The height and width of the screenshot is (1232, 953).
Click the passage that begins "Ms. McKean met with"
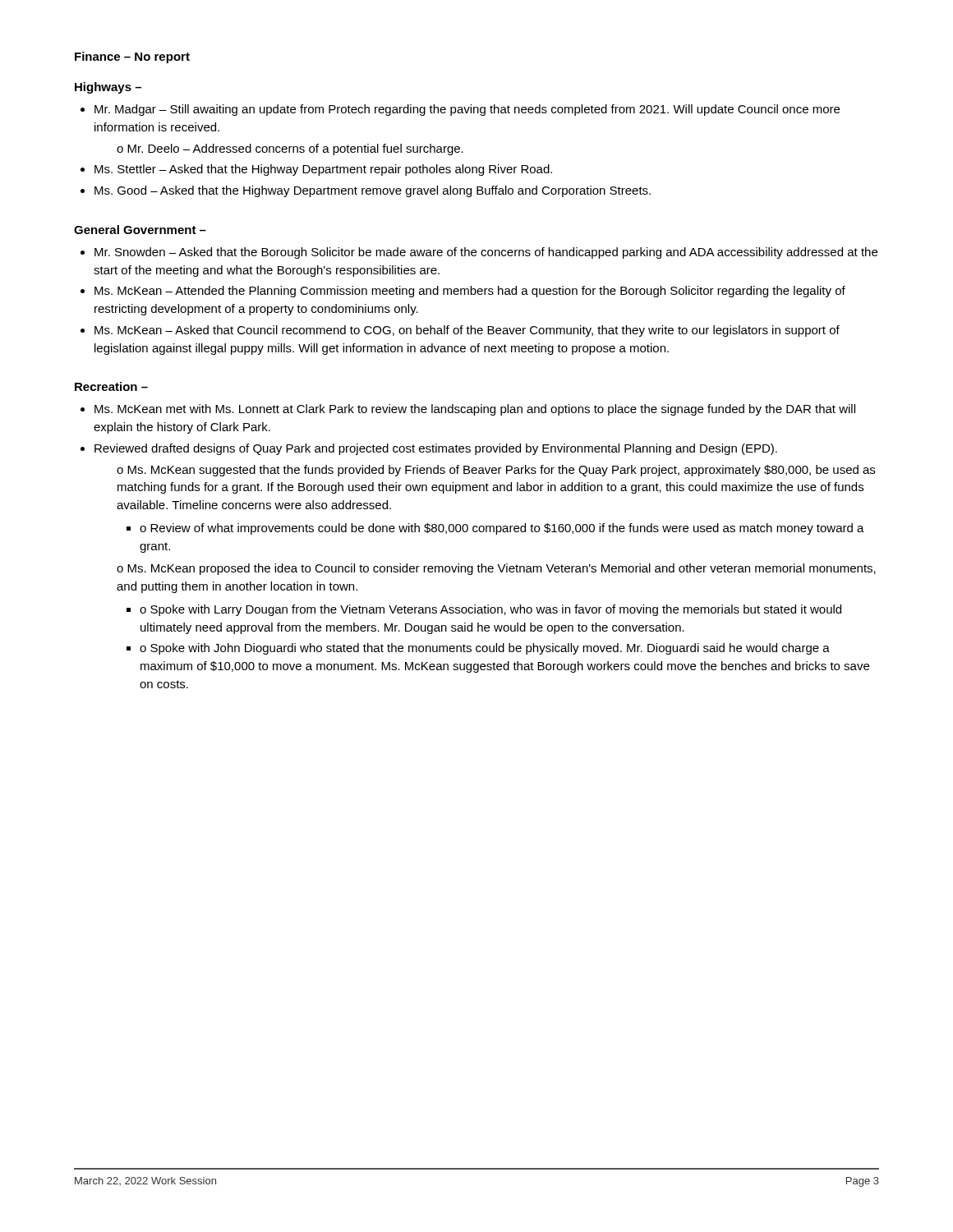click(476, 418)
